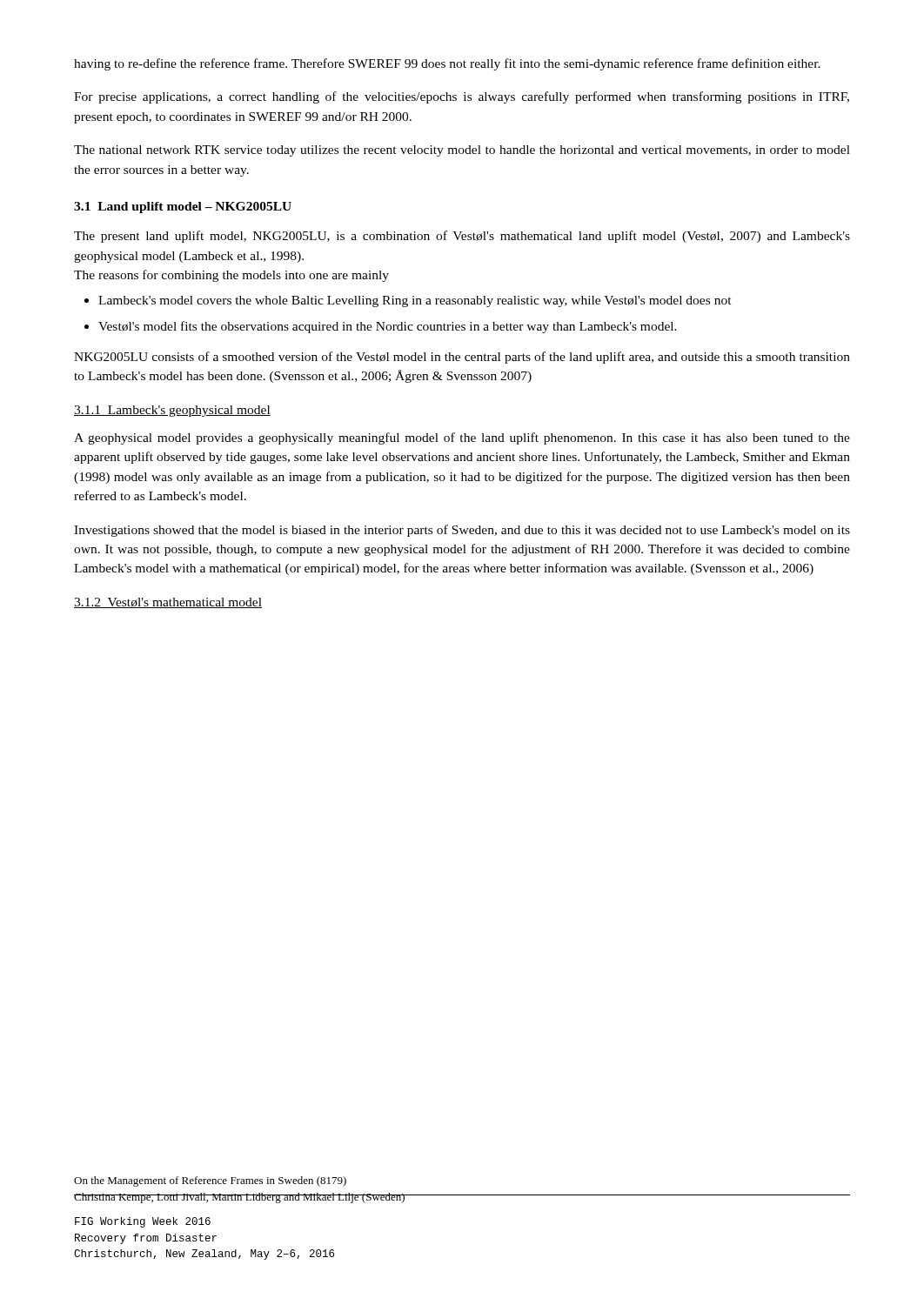Select the text block that says "A geophysical model"
This screenshot has height=1305, width=924.
coord(462,466)
